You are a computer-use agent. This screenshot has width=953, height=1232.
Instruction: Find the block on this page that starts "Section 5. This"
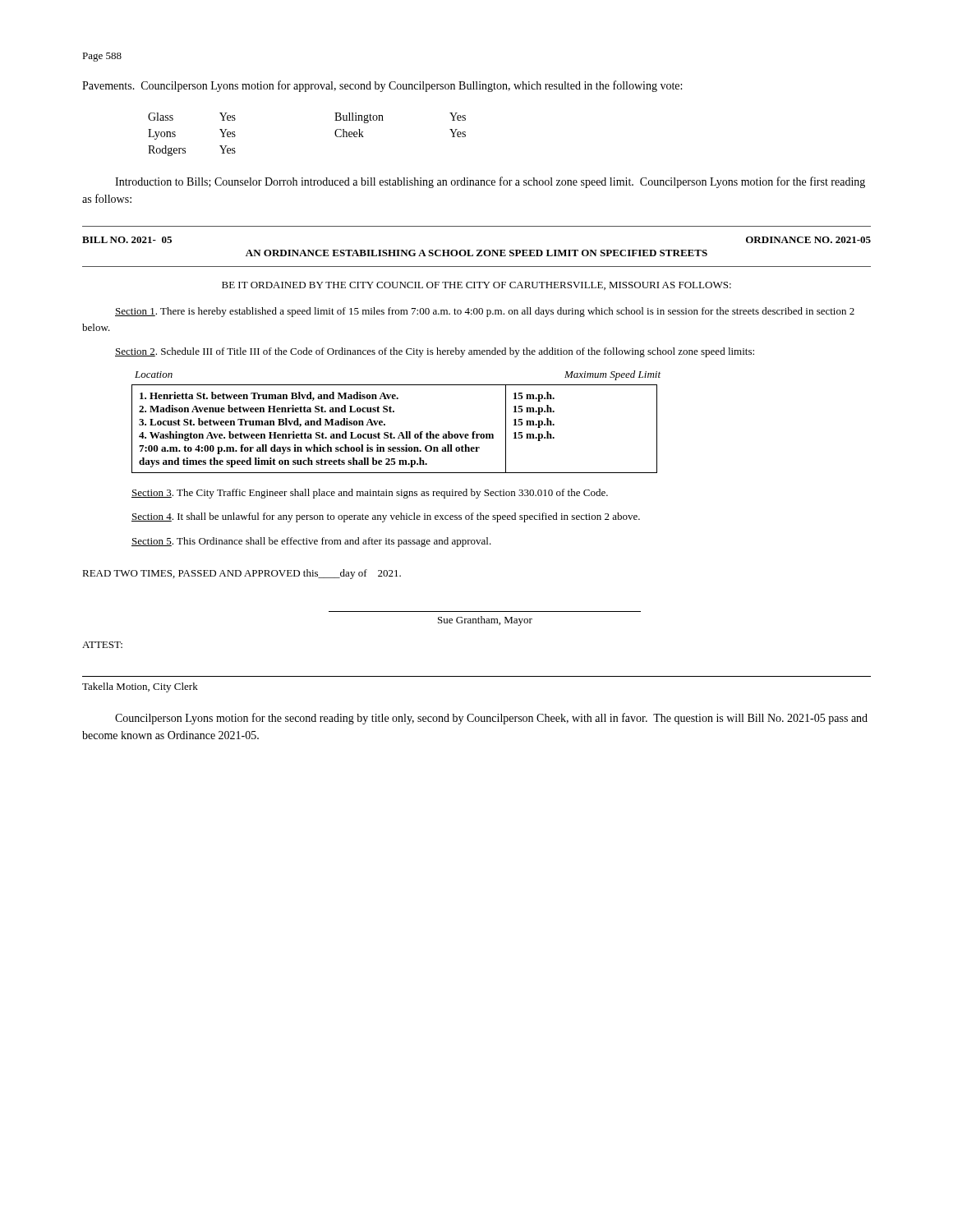pyautogui.click(x=311, y=540)
